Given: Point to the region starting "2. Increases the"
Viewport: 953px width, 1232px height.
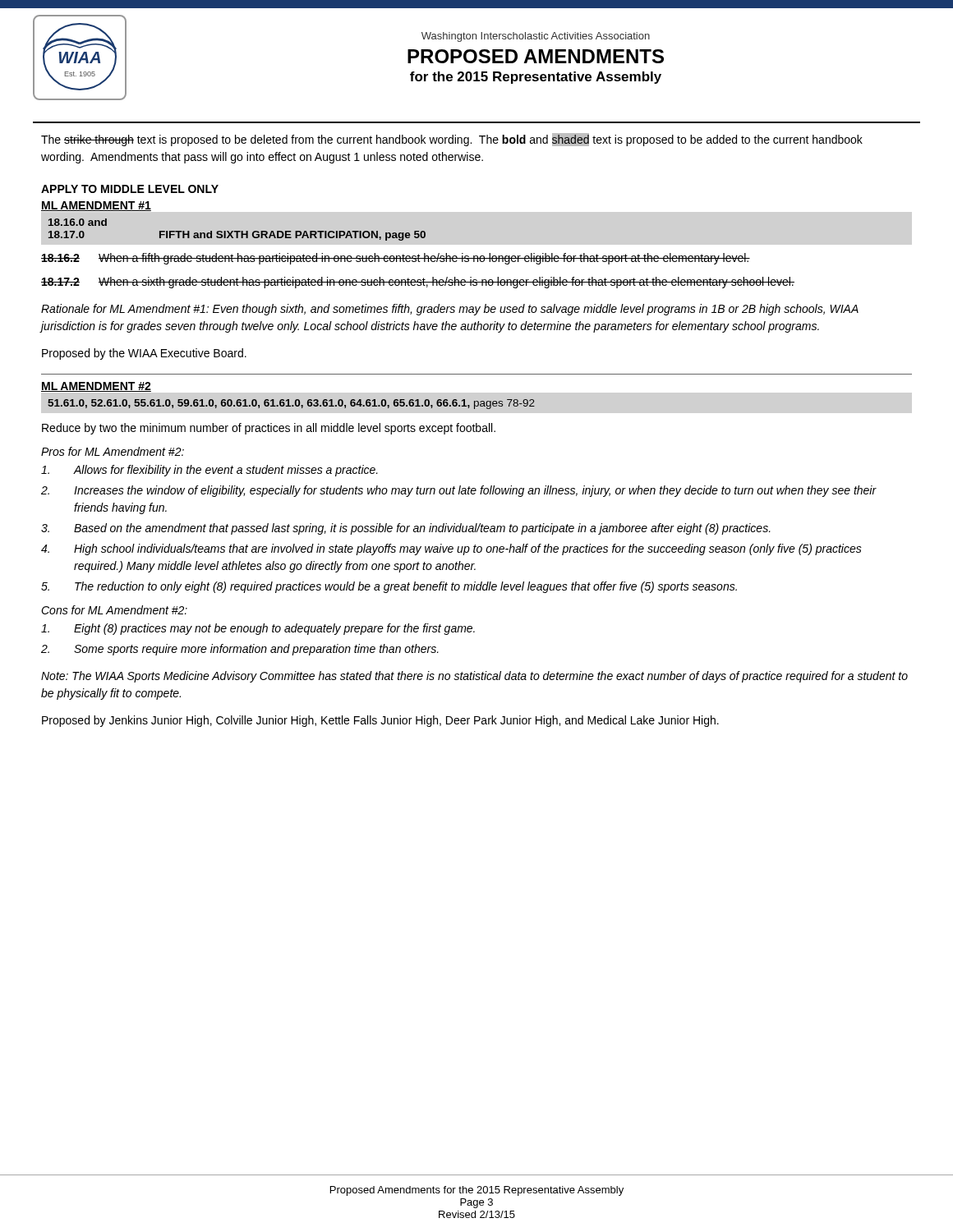Looking at the screenshot, I should [476, 499].
